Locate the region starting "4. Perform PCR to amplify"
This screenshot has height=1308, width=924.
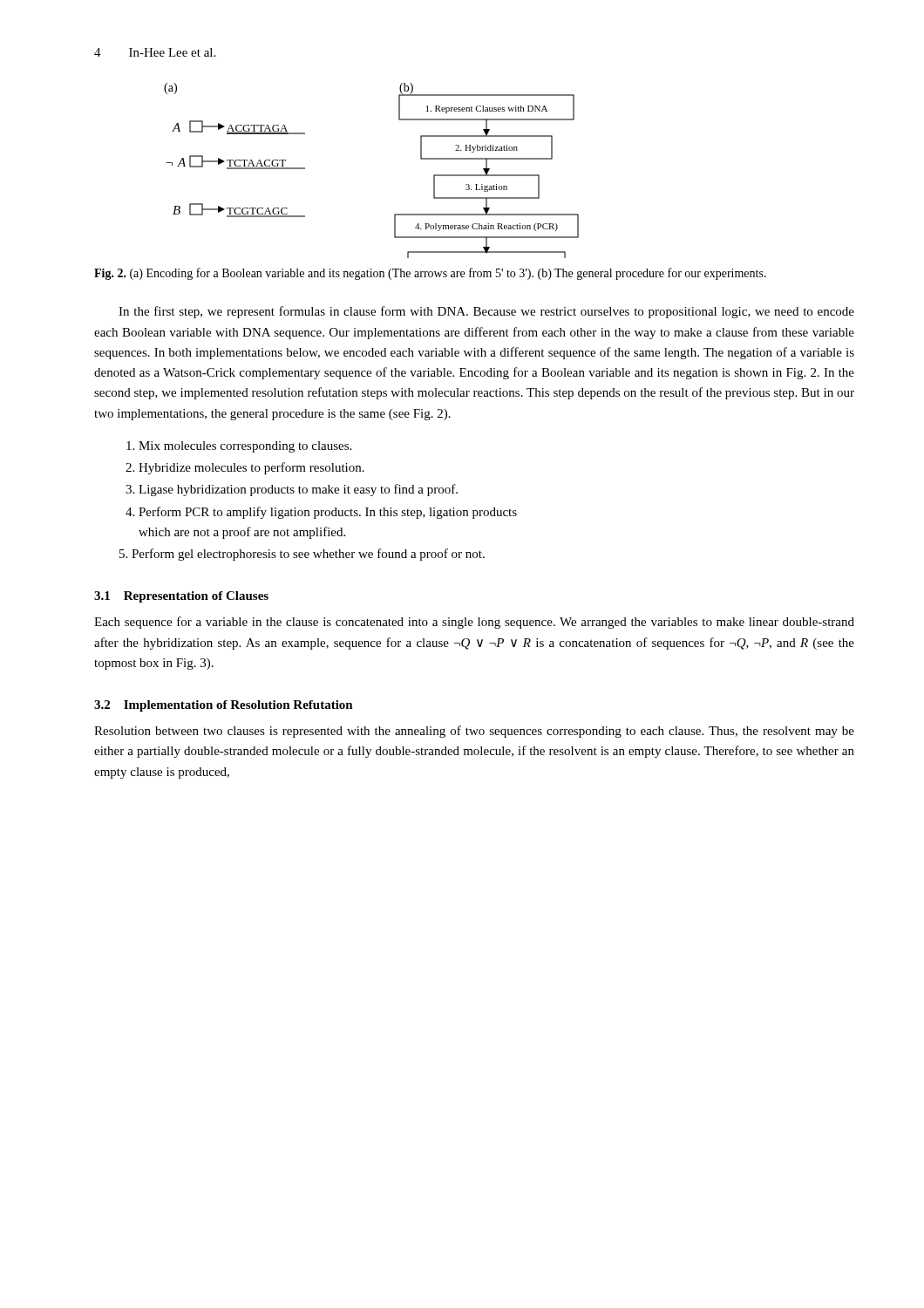321,522
